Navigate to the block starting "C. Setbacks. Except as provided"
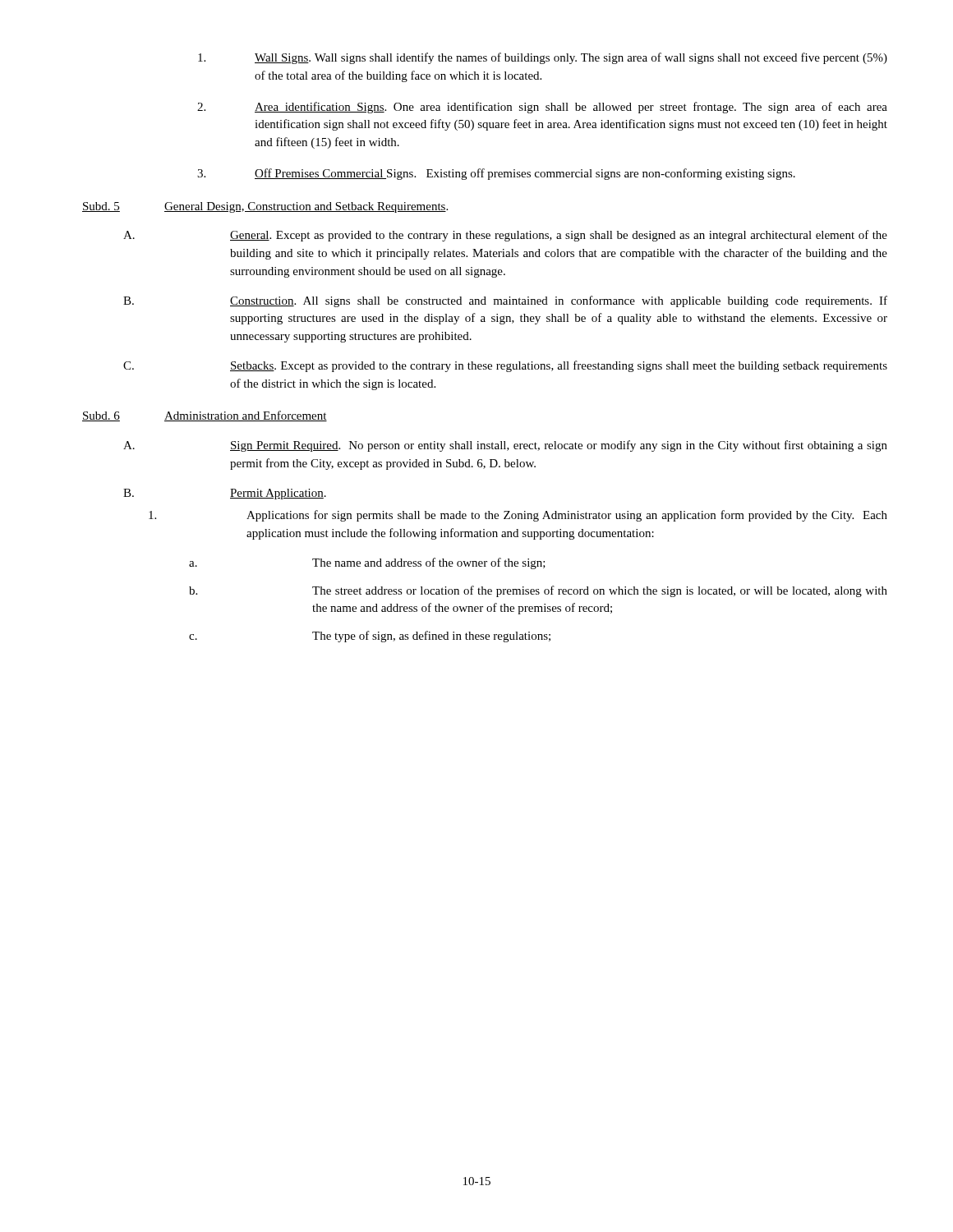953x1232 pixels. (485, 375)
